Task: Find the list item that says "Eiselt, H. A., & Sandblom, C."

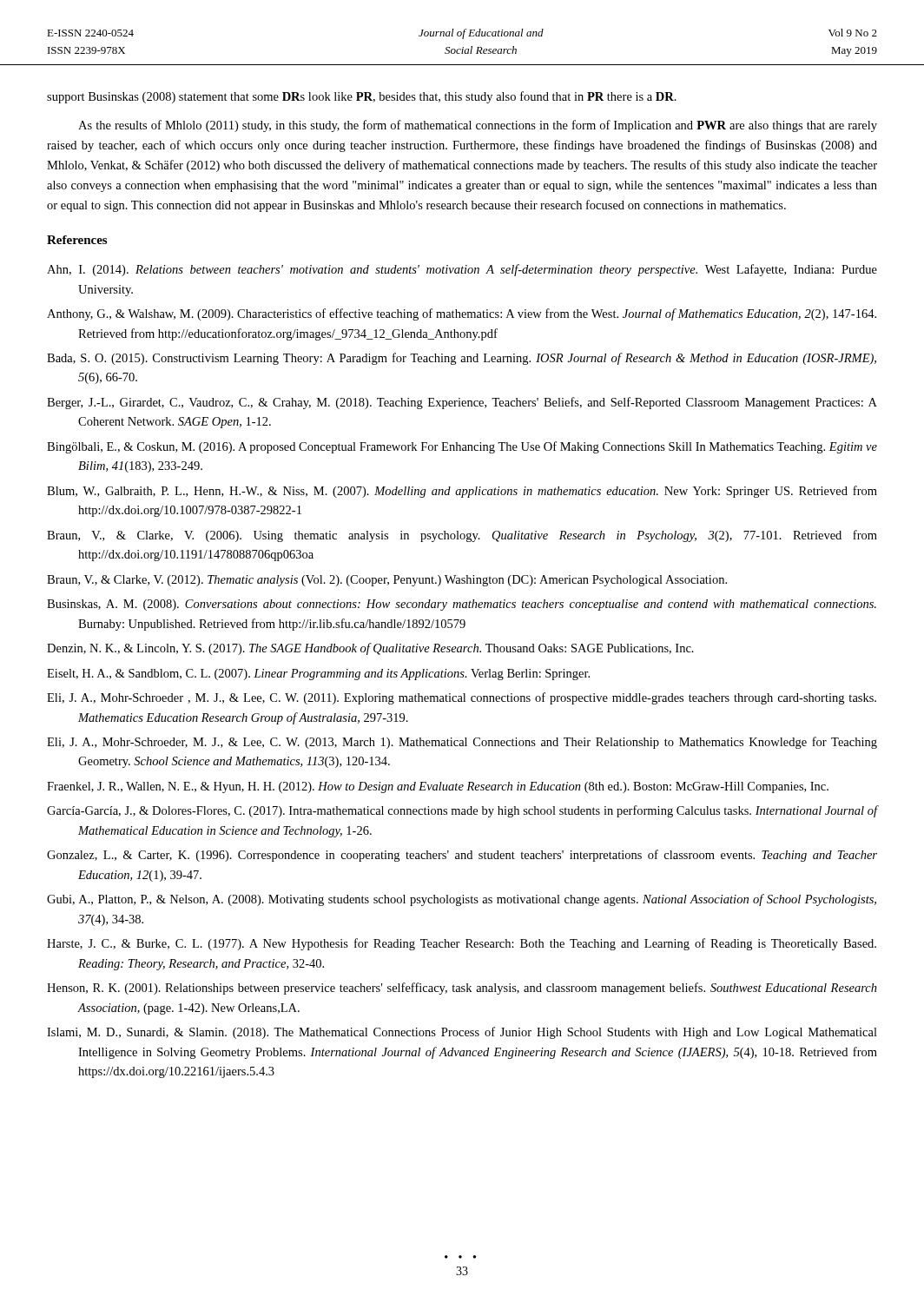Action: click(x=319, y=673)
